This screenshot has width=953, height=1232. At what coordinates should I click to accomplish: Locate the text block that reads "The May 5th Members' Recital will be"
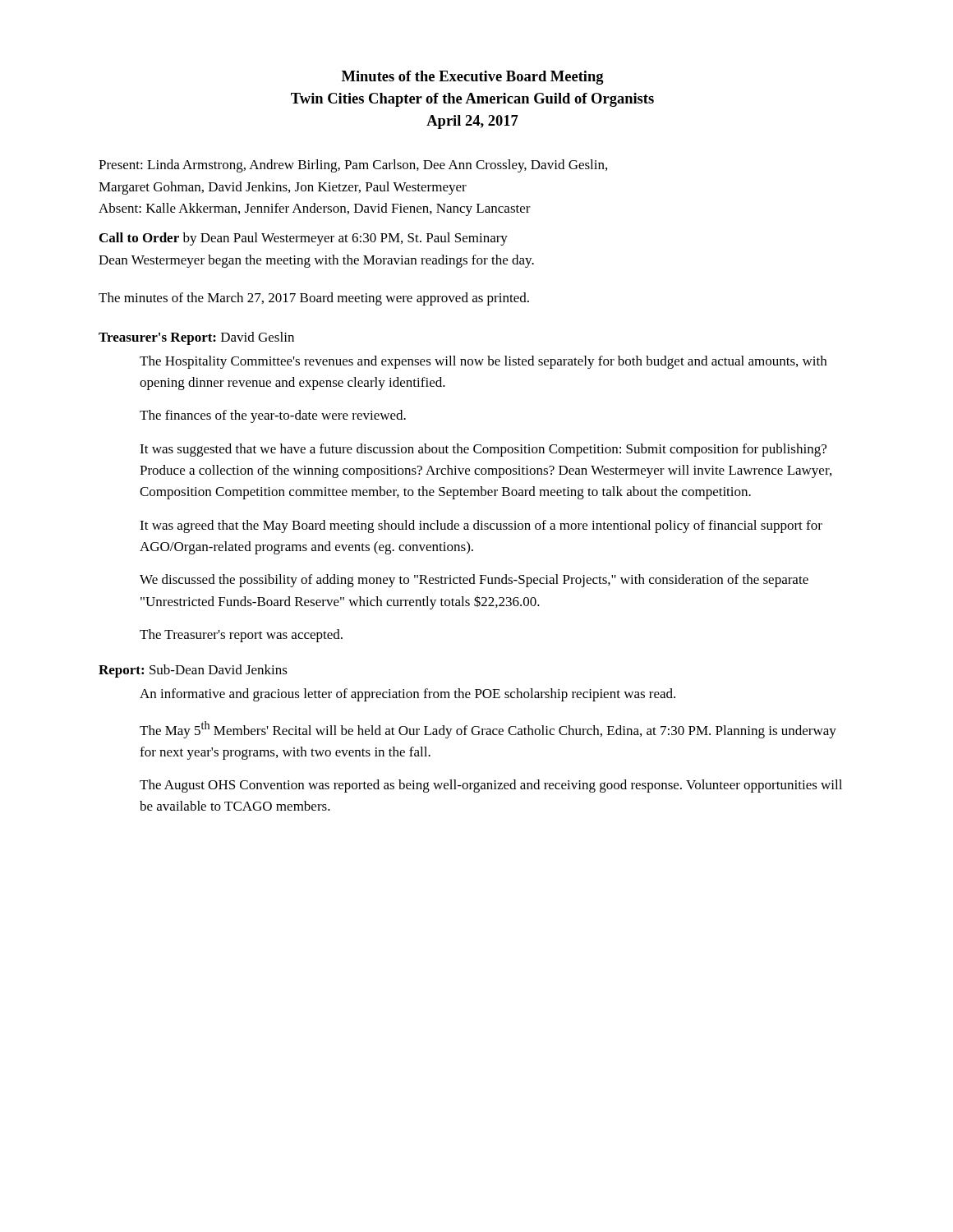point(493,740)
